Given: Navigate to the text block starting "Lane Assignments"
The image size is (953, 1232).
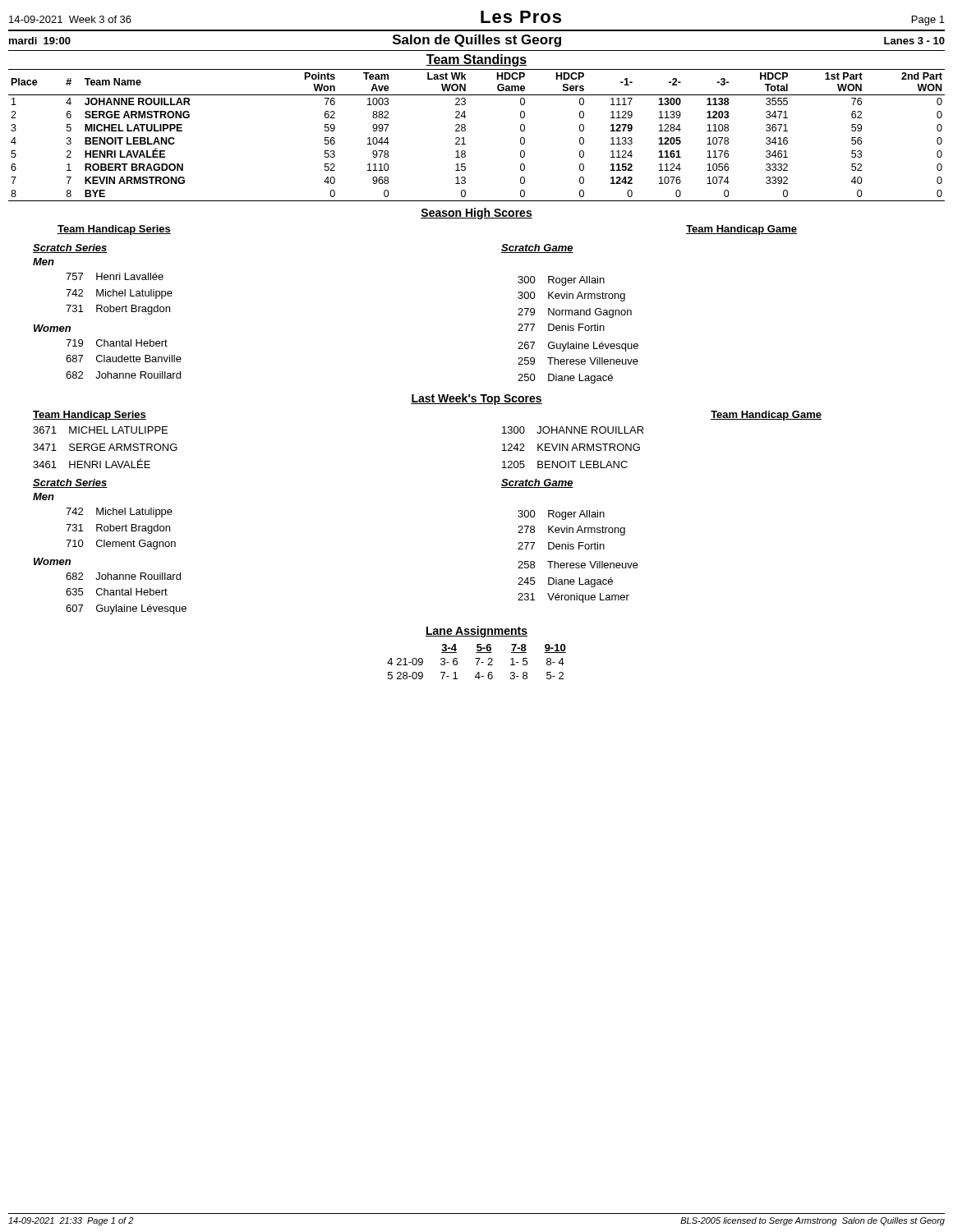Looking at the screenshot, I should click(x=476, y=631).
